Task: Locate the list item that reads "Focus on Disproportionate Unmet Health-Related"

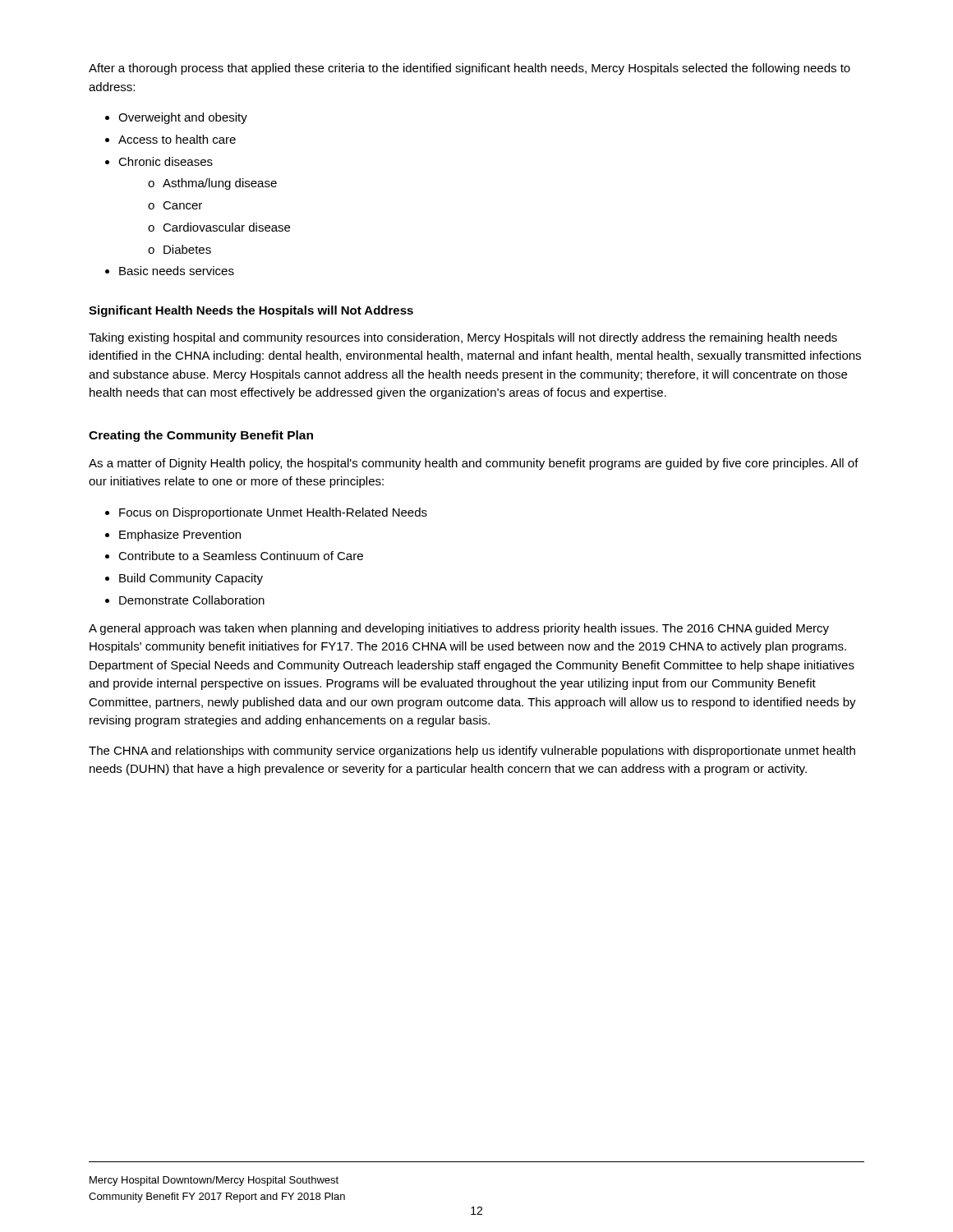Action: point(273,512)
